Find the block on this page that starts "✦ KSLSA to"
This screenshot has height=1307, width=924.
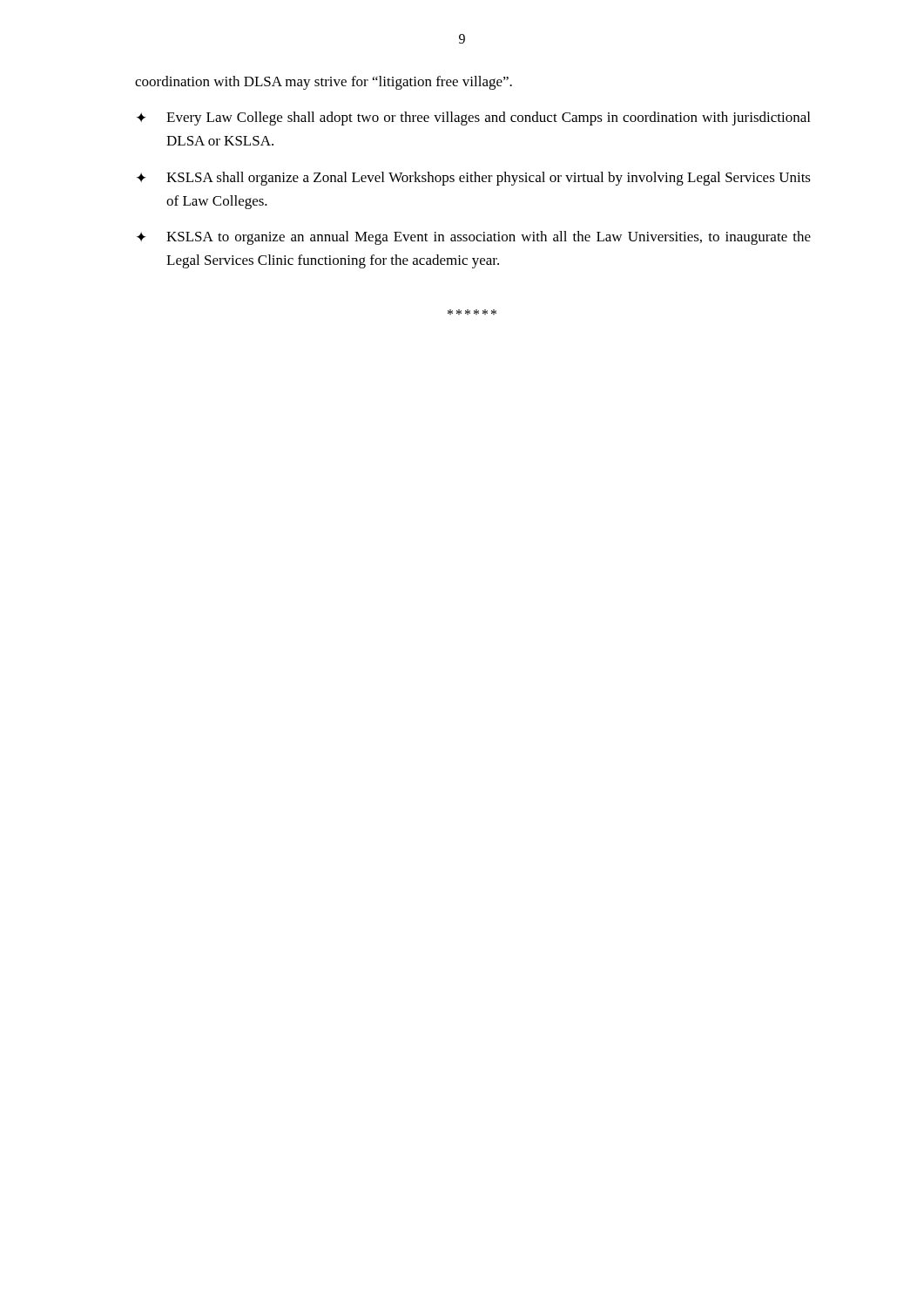[x=473, y=248]
